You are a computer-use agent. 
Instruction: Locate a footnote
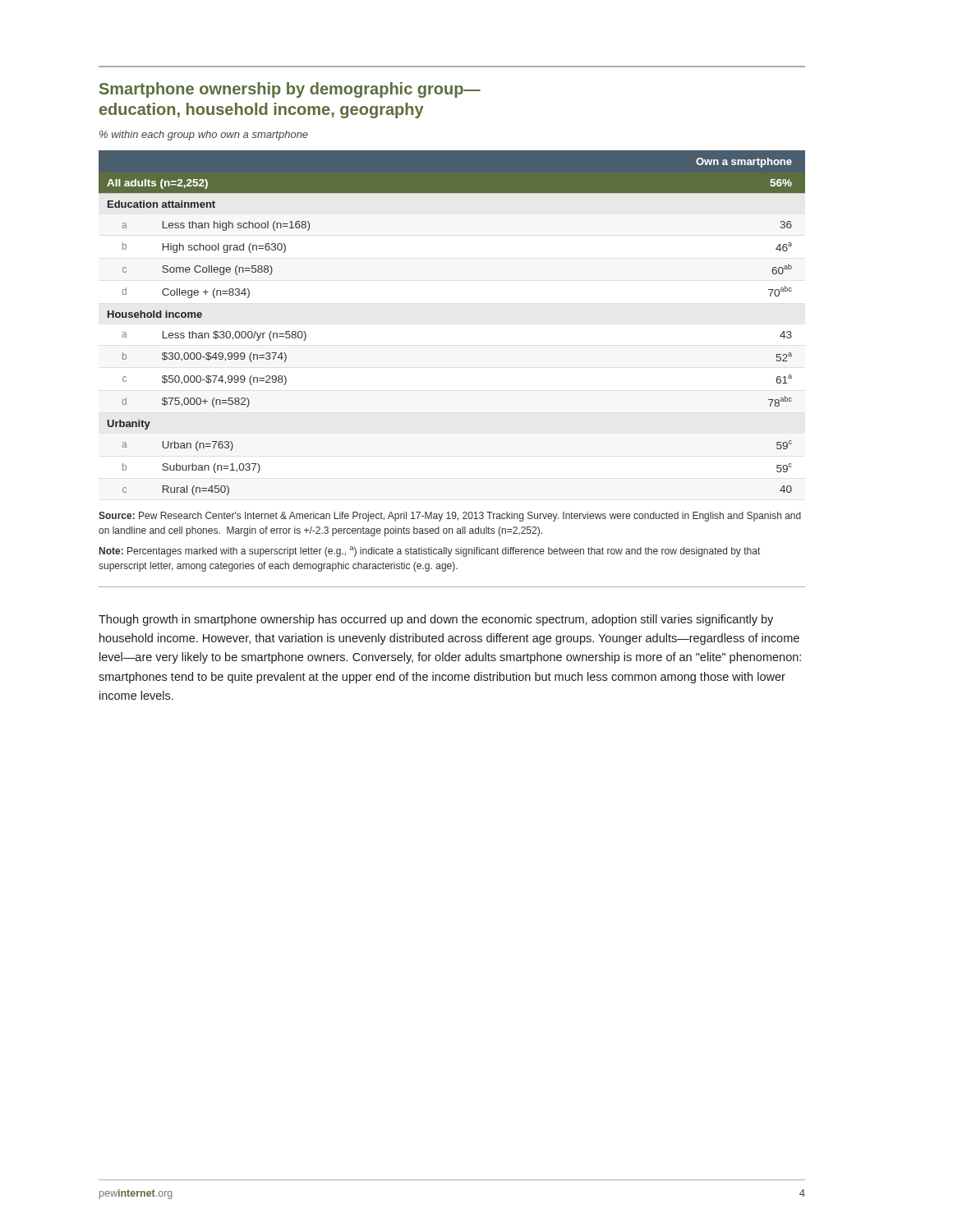click(452, 541)
